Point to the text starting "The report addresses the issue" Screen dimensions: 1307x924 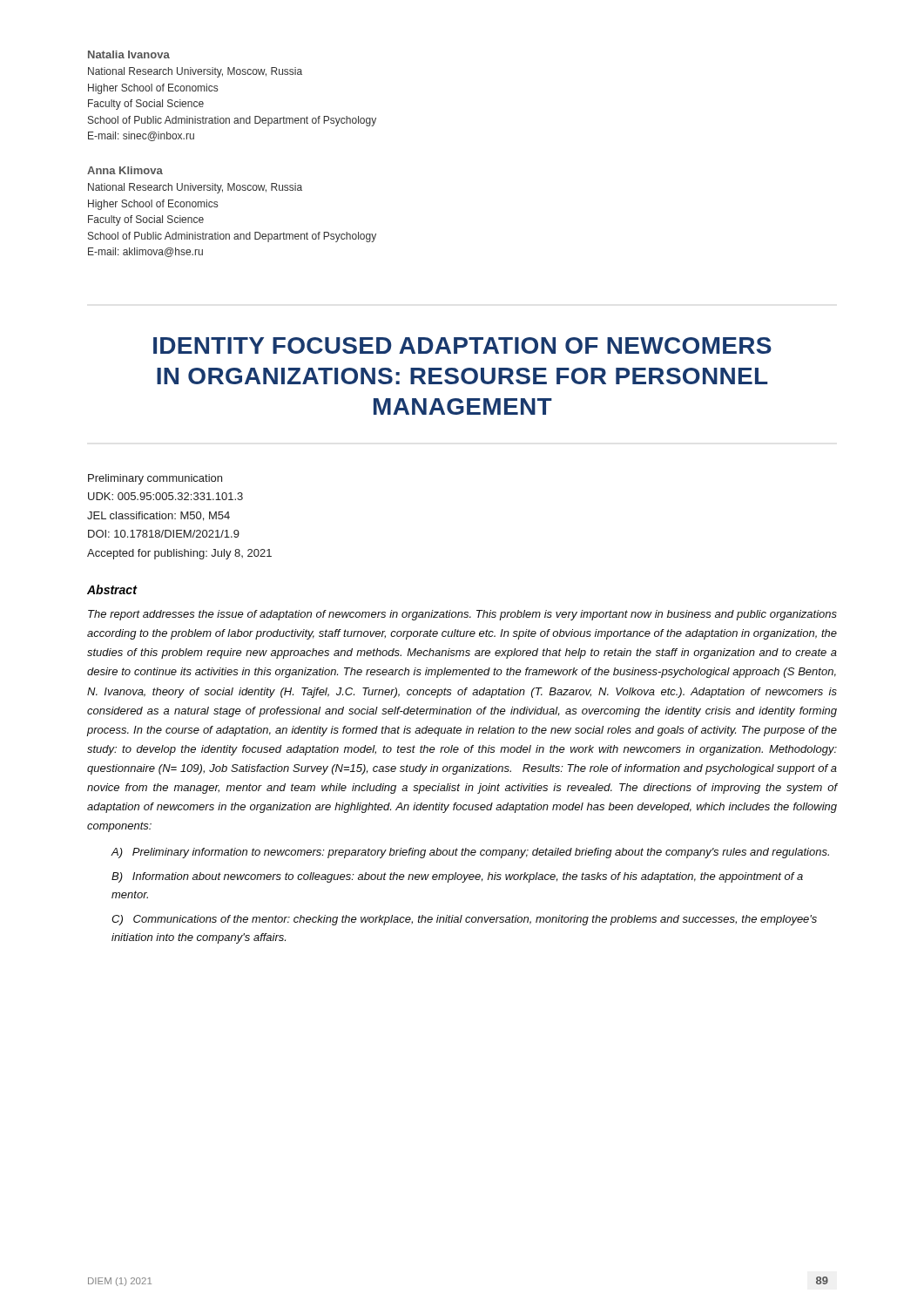(x=462, y=720)
